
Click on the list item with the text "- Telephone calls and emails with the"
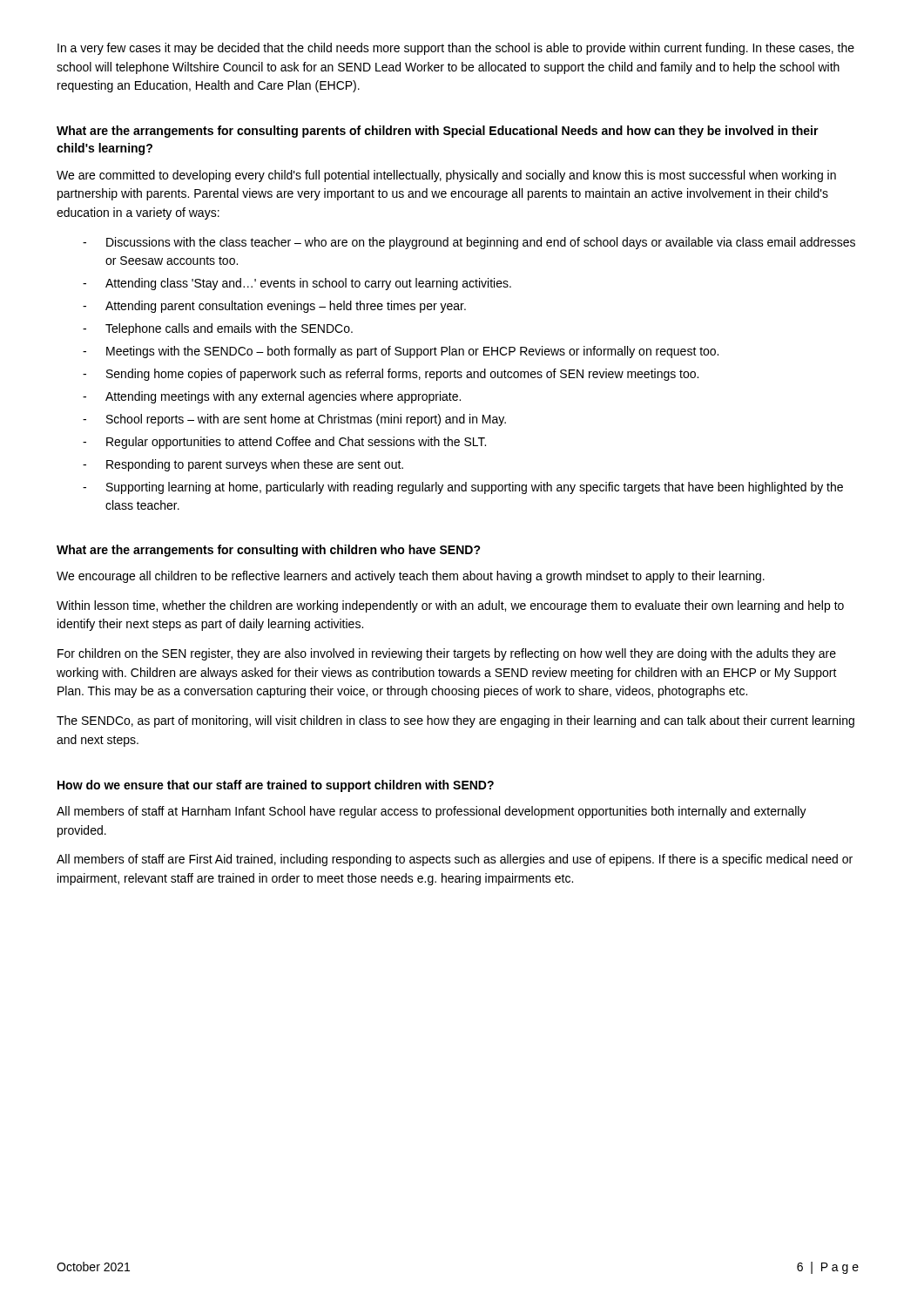coord(218,329)
